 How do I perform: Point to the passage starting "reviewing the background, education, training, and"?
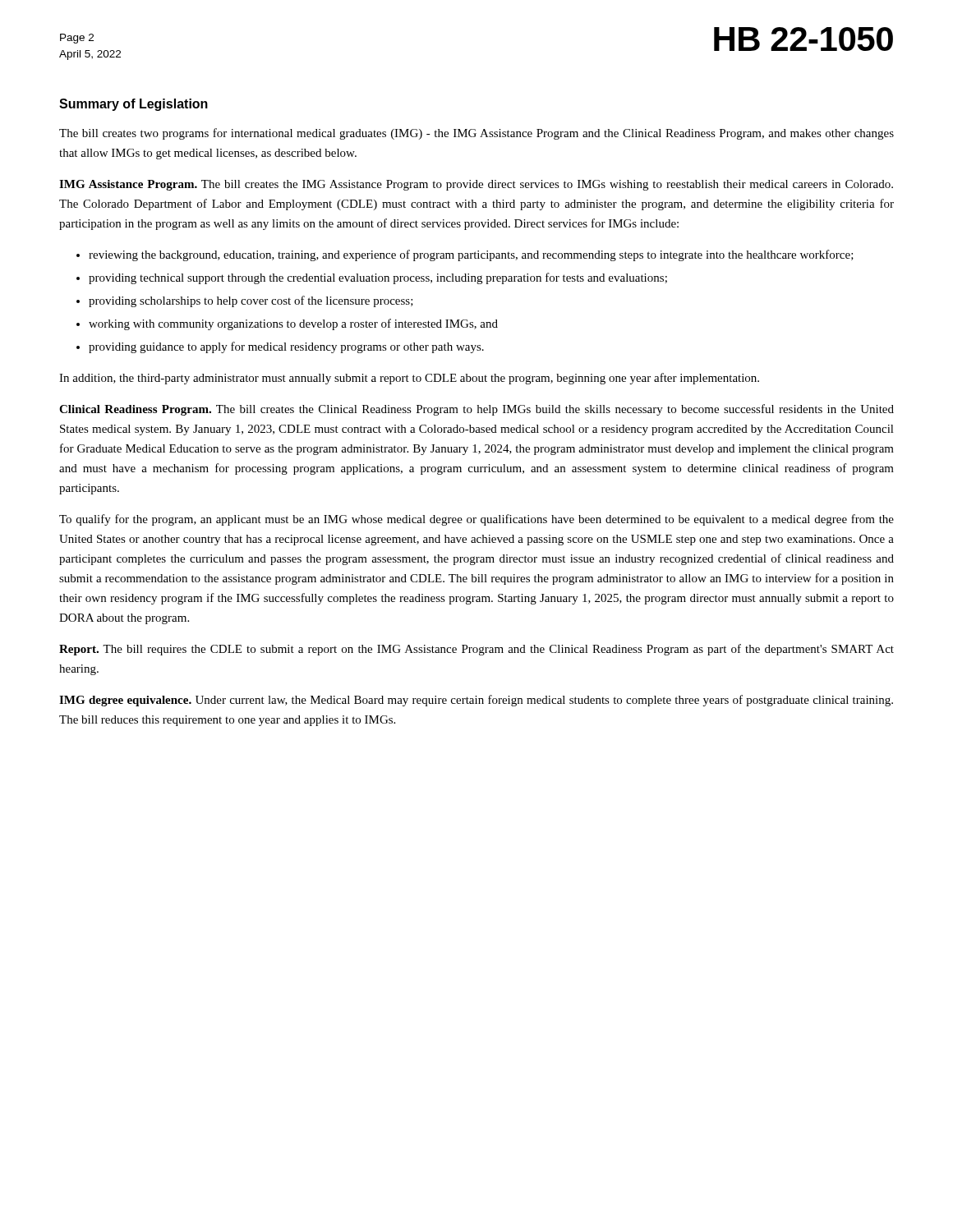pos(471,255)
